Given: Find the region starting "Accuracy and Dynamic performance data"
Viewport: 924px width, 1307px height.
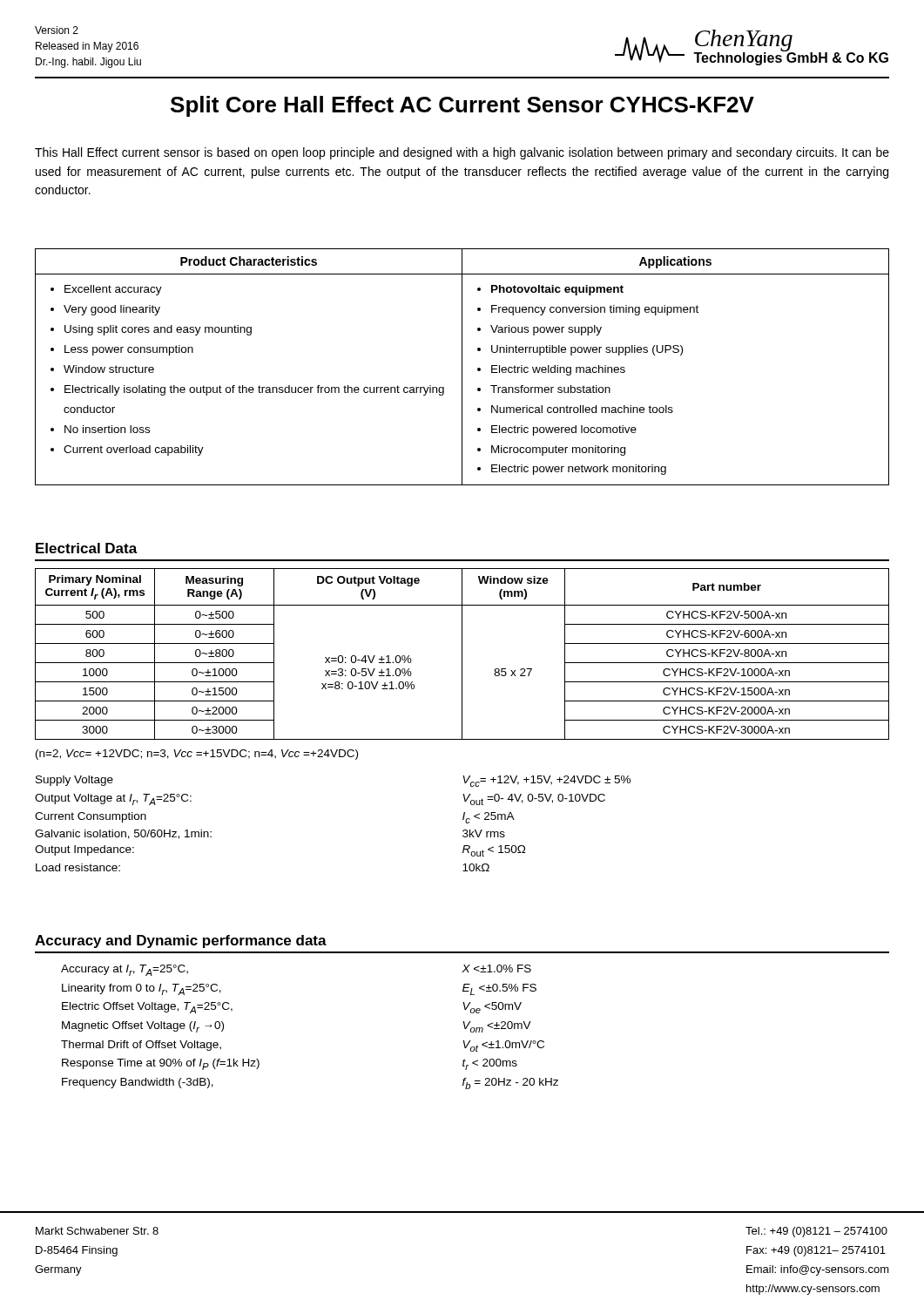Looking at the screenshot, I should [180, 941].
